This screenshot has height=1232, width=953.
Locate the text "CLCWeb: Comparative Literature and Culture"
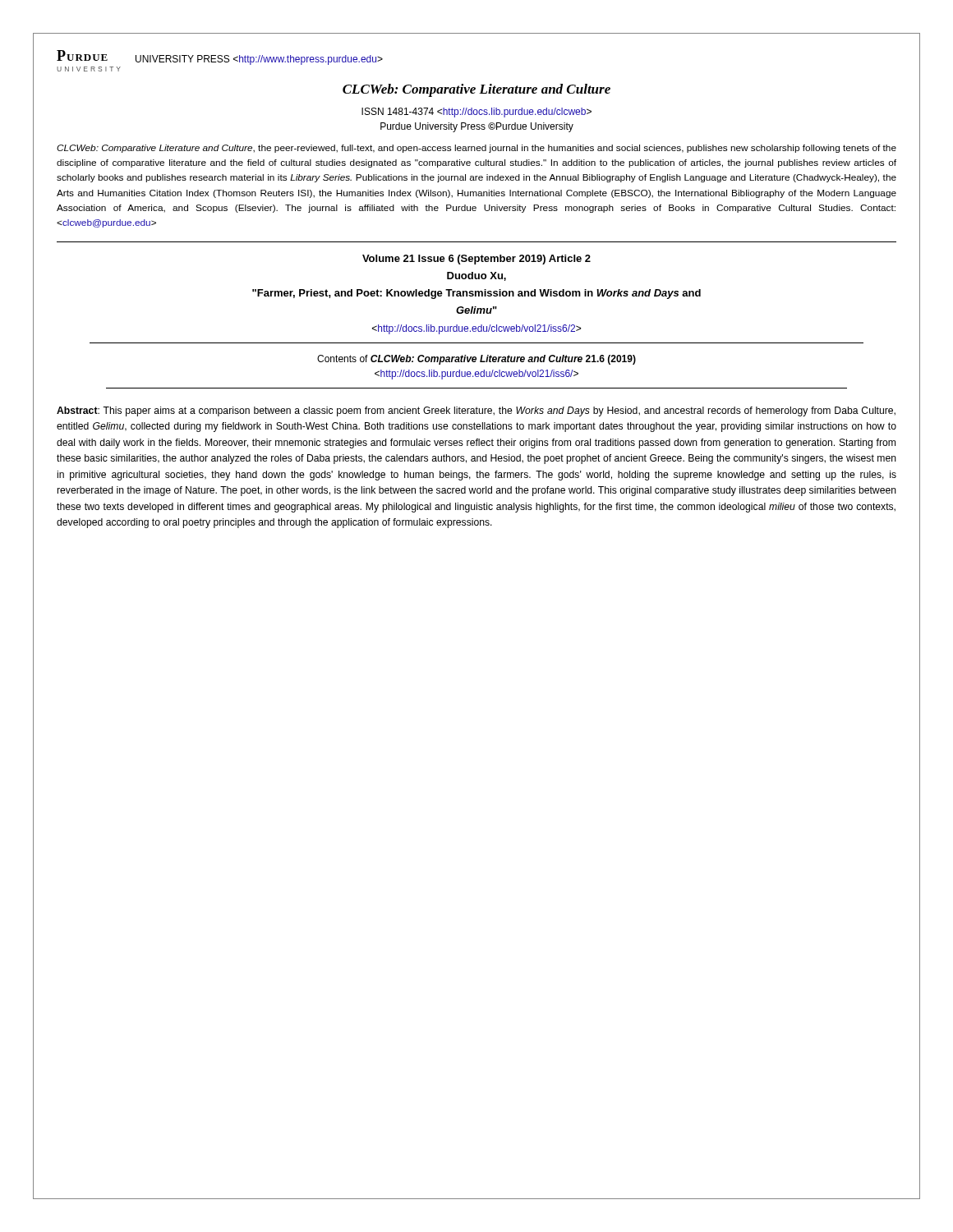click(476, 89)
